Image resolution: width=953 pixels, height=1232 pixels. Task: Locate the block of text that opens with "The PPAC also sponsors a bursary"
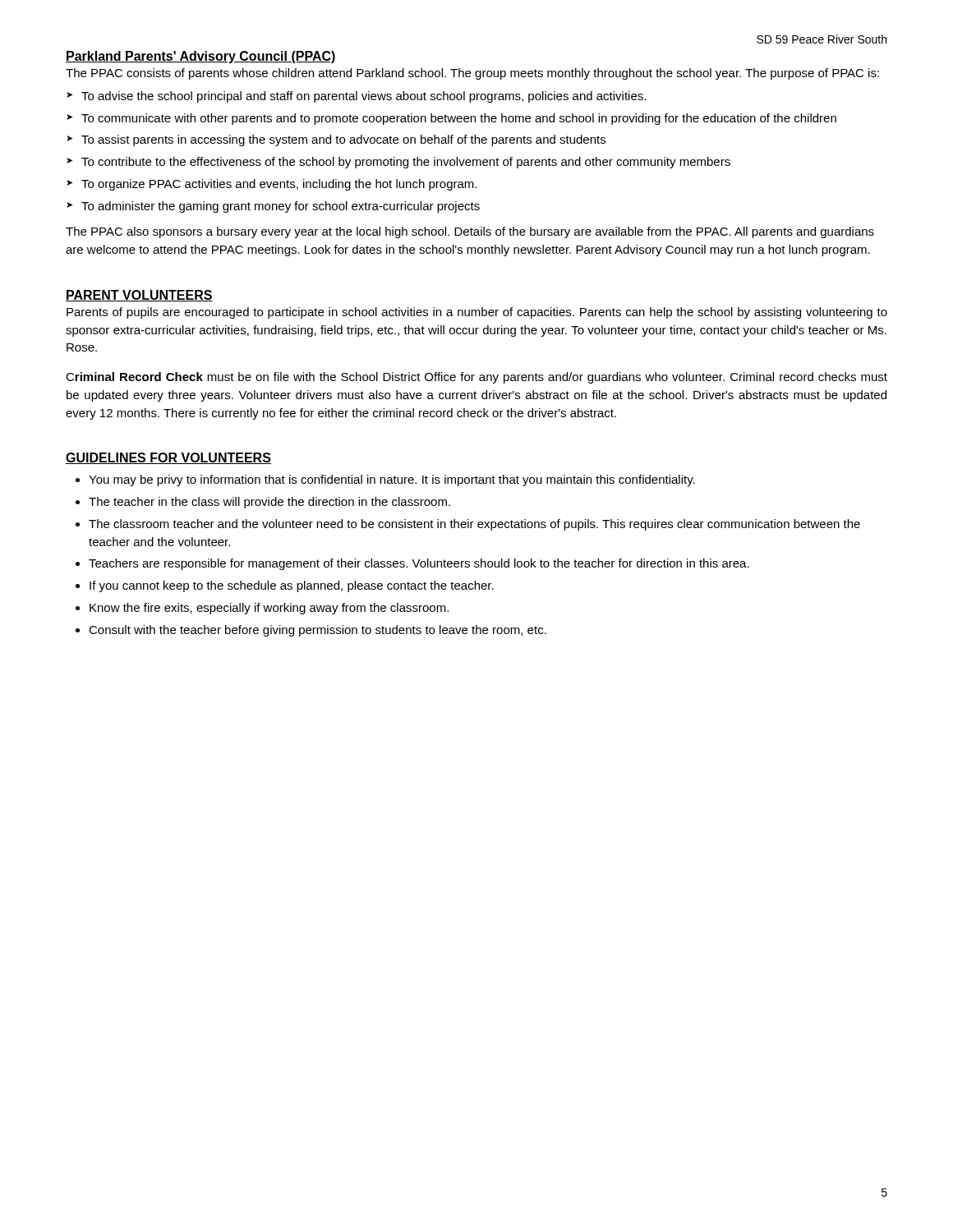(476, 241)
